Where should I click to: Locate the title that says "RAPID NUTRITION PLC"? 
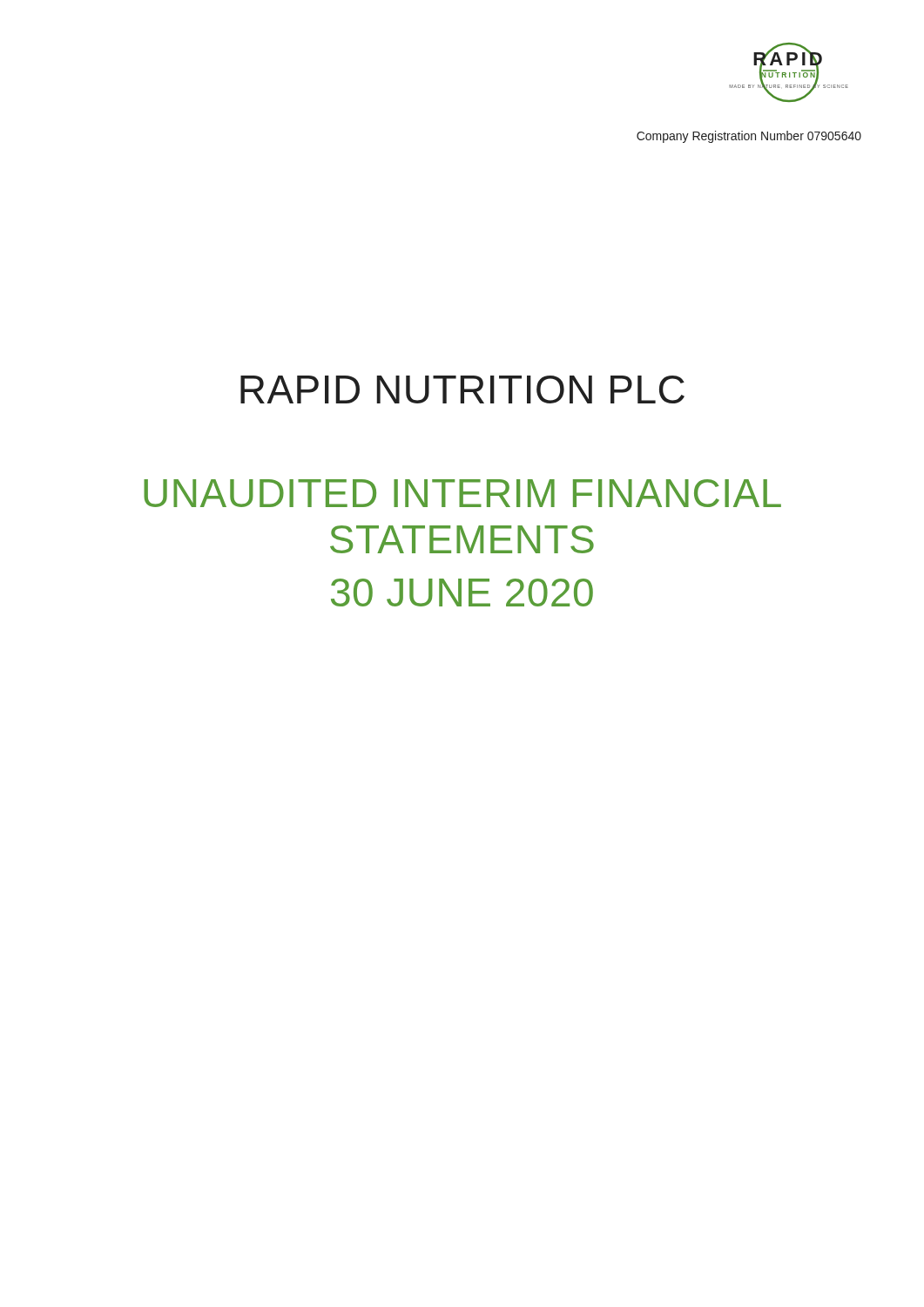pyautogui.click(x=462, y=389)
